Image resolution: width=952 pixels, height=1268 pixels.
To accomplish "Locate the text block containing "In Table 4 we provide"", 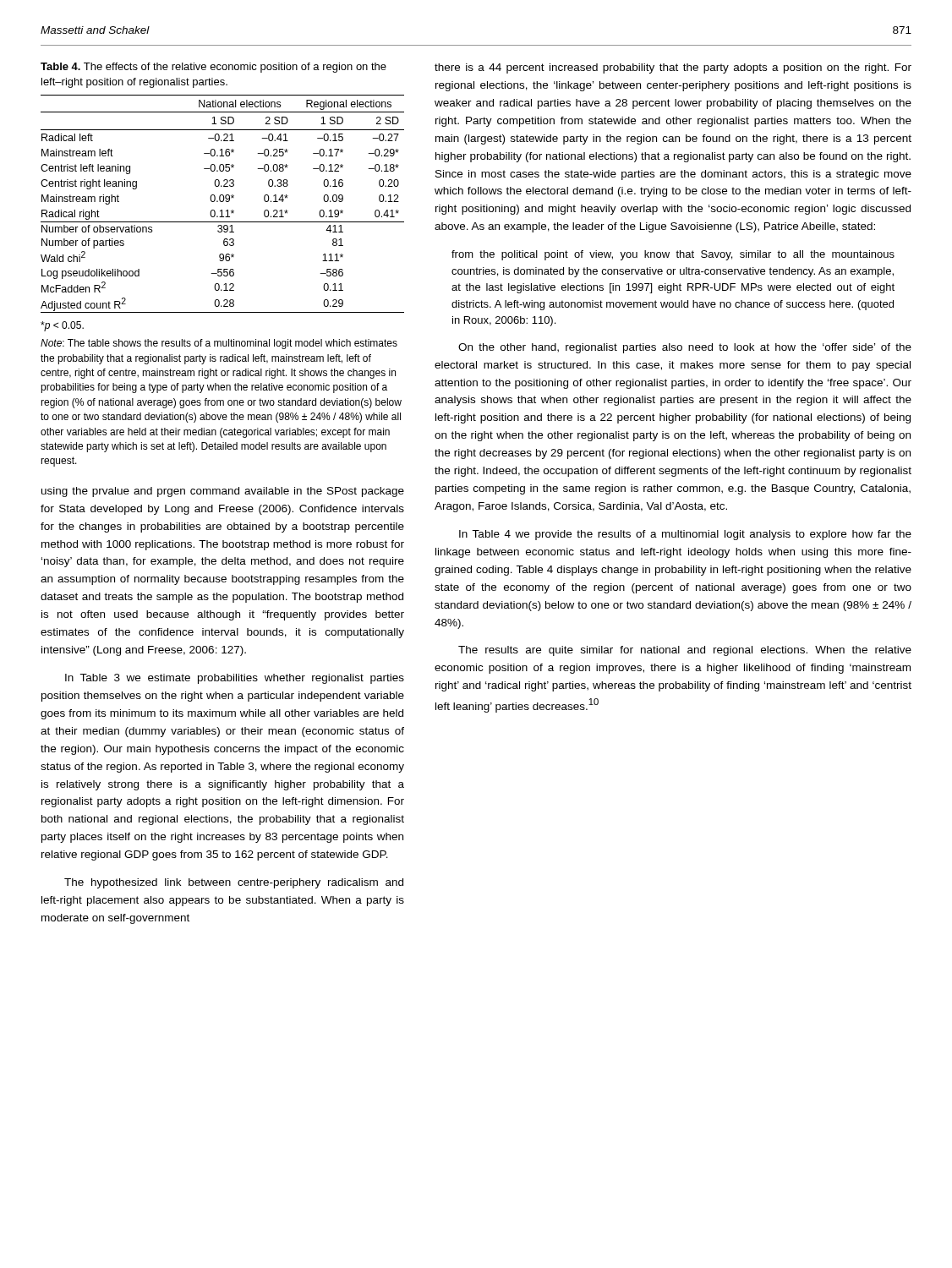I will 673,578.
